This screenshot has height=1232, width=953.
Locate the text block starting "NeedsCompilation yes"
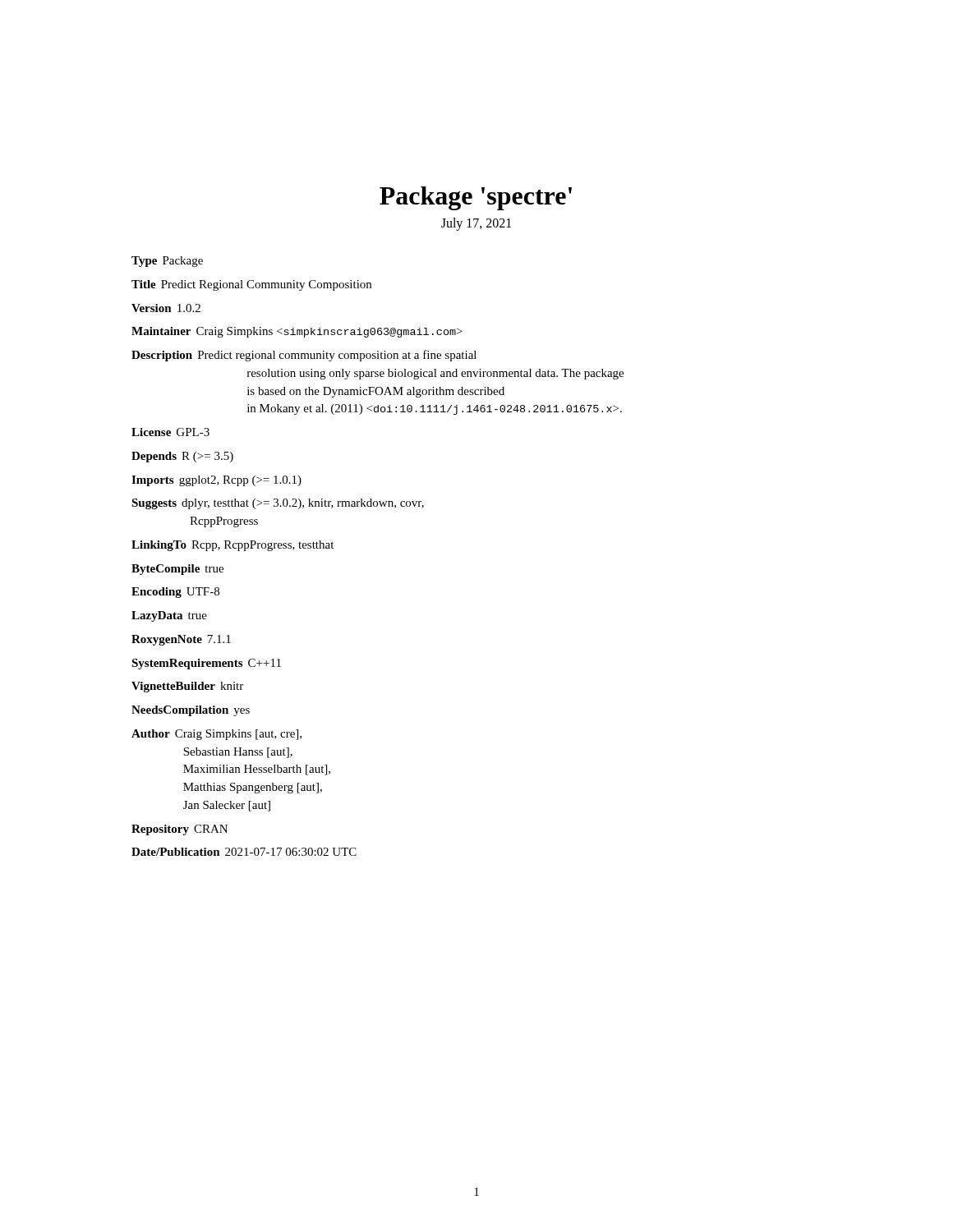[191, 711]
